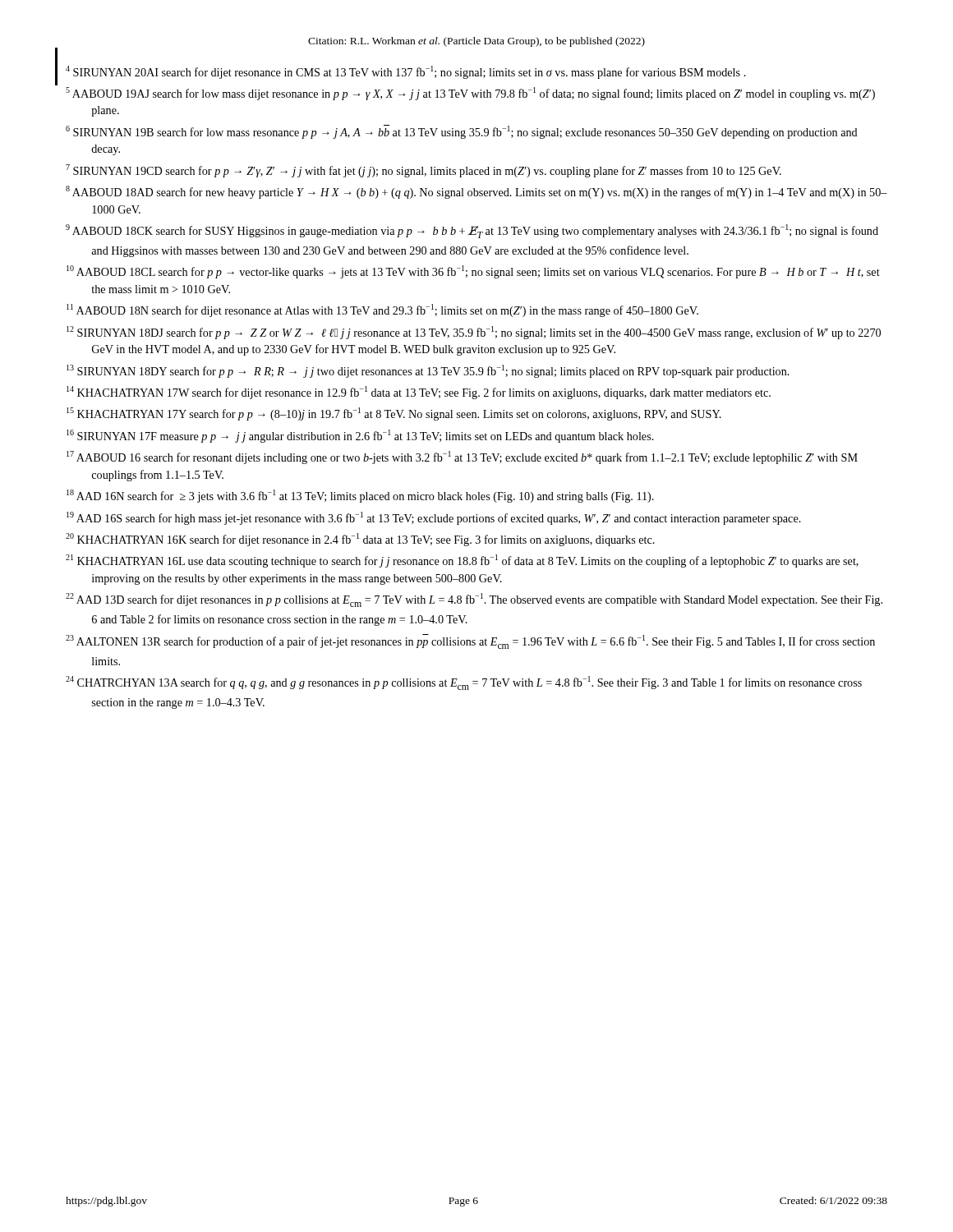Navigate to the passage starting "8 AABOUD 18AD search"
The width and height of the screenshot is (953, 1232).
pyautogui.click(x=476, y=201)
